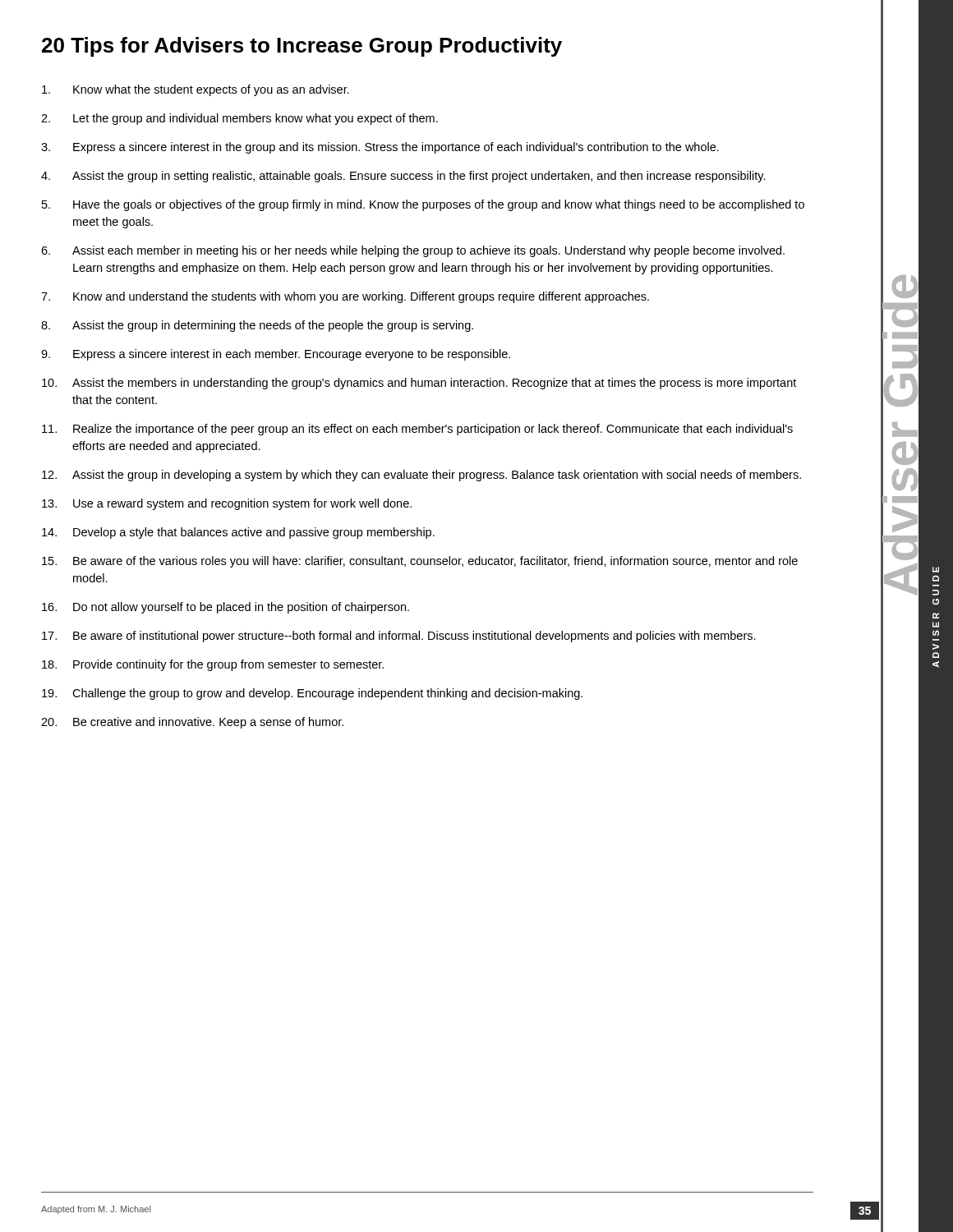
Task: Point to the block beginning "Know what the"
Action: click(196, 90)
